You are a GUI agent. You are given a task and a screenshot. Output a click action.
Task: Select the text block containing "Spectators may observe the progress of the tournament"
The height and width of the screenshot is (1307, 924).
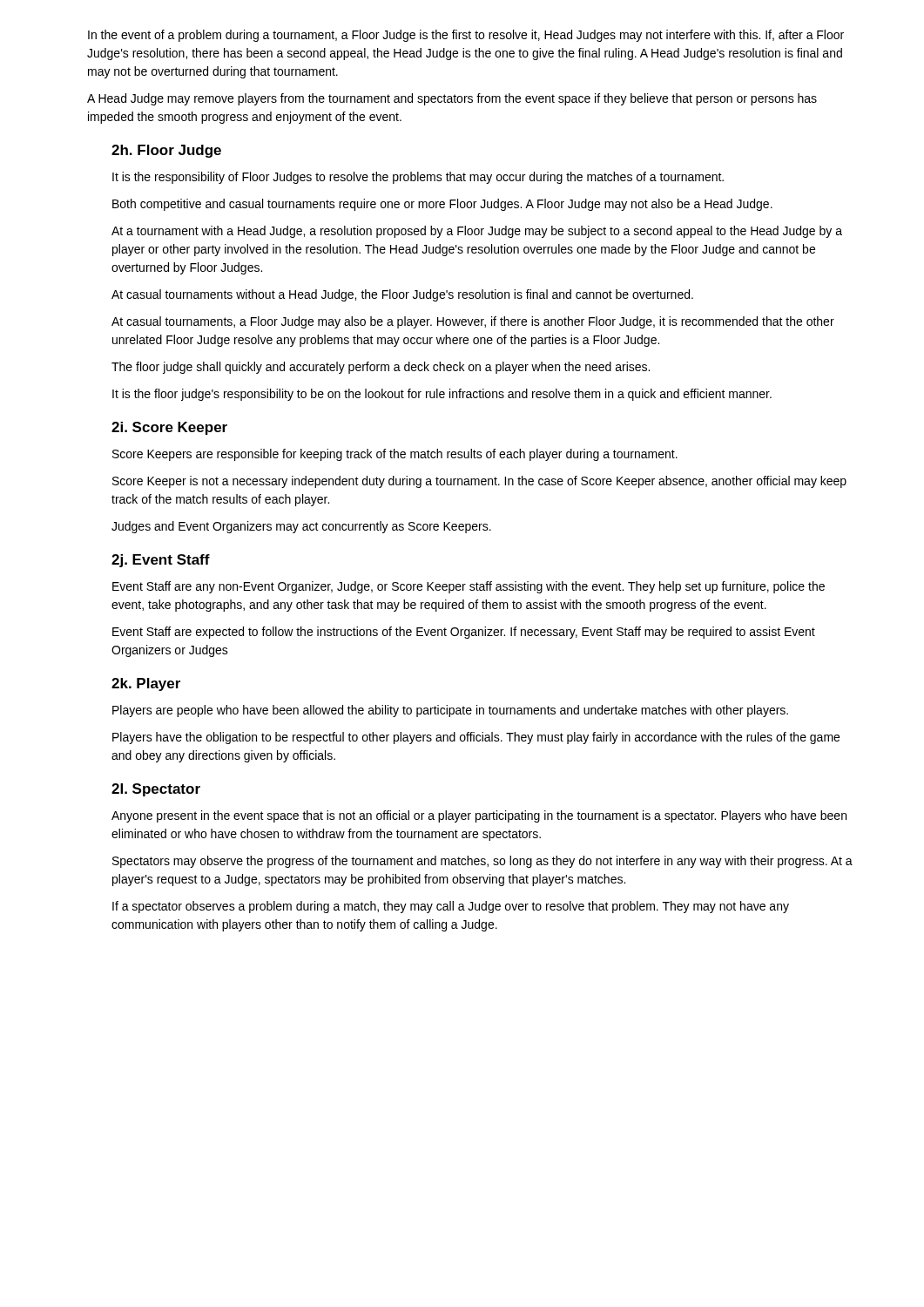coord(482,870)
